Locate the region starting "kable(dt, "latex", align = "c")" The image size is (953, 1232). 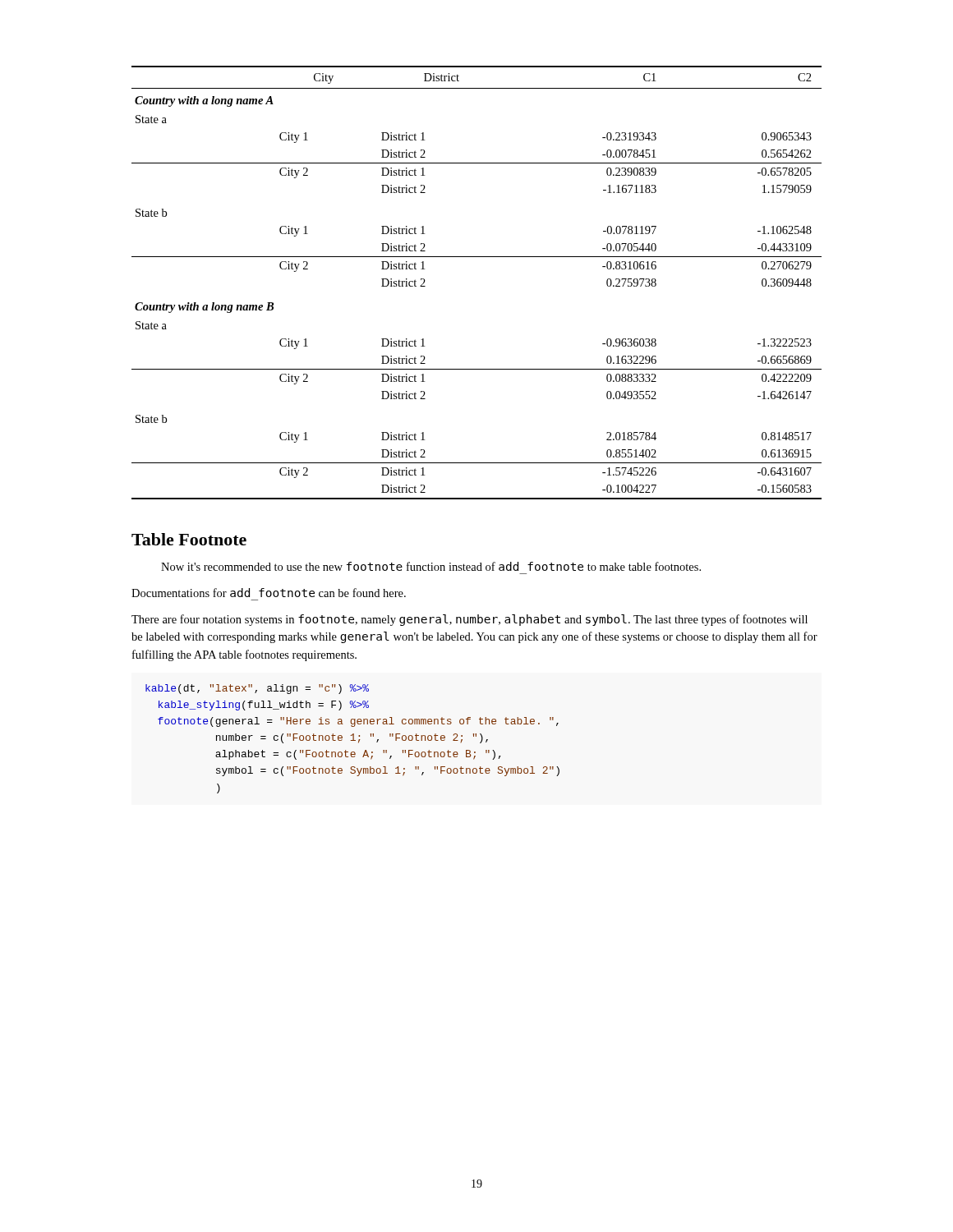point(353,738)
